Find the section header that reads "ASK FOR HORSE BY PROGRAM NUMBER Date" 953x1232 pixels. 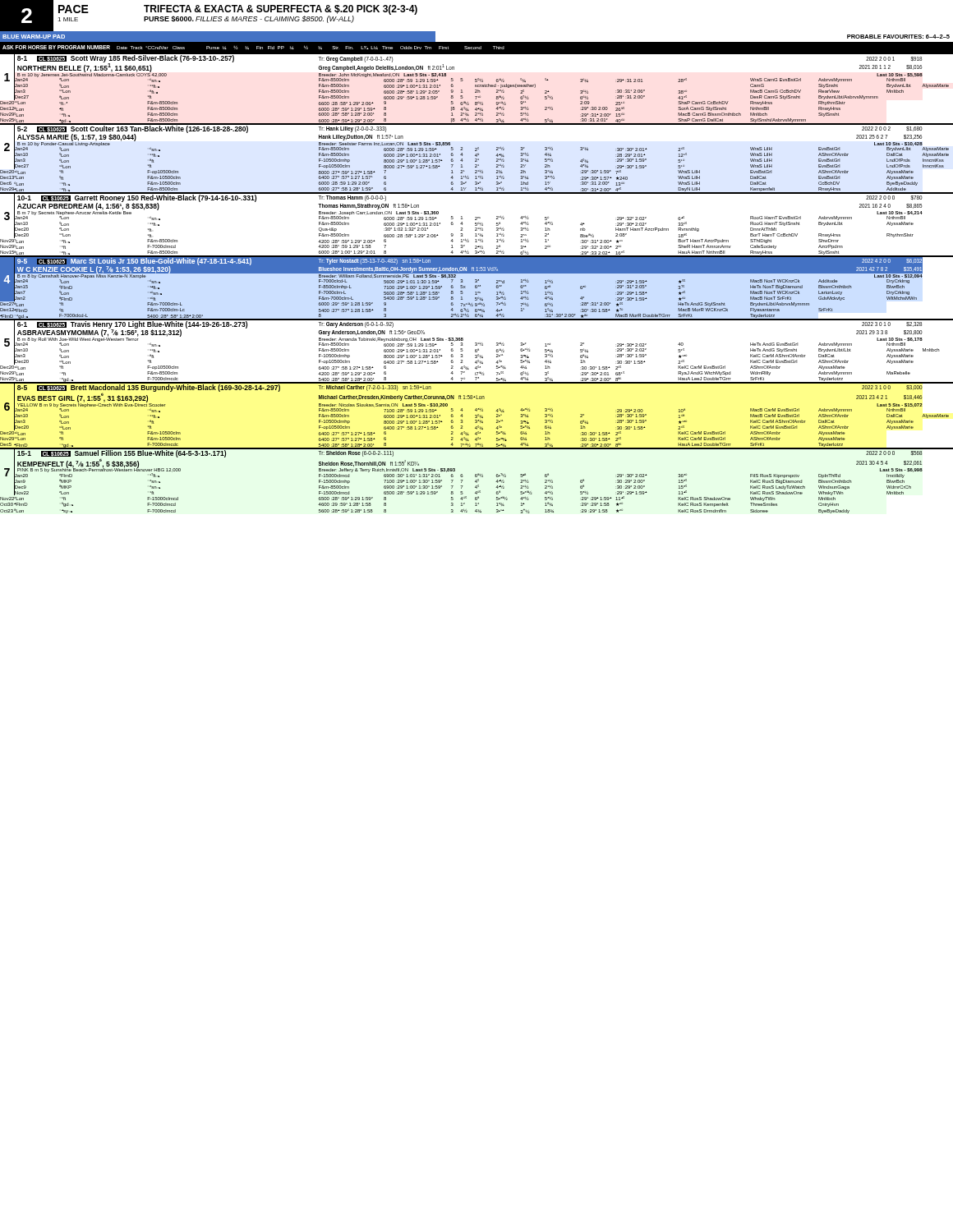[252, 47]
